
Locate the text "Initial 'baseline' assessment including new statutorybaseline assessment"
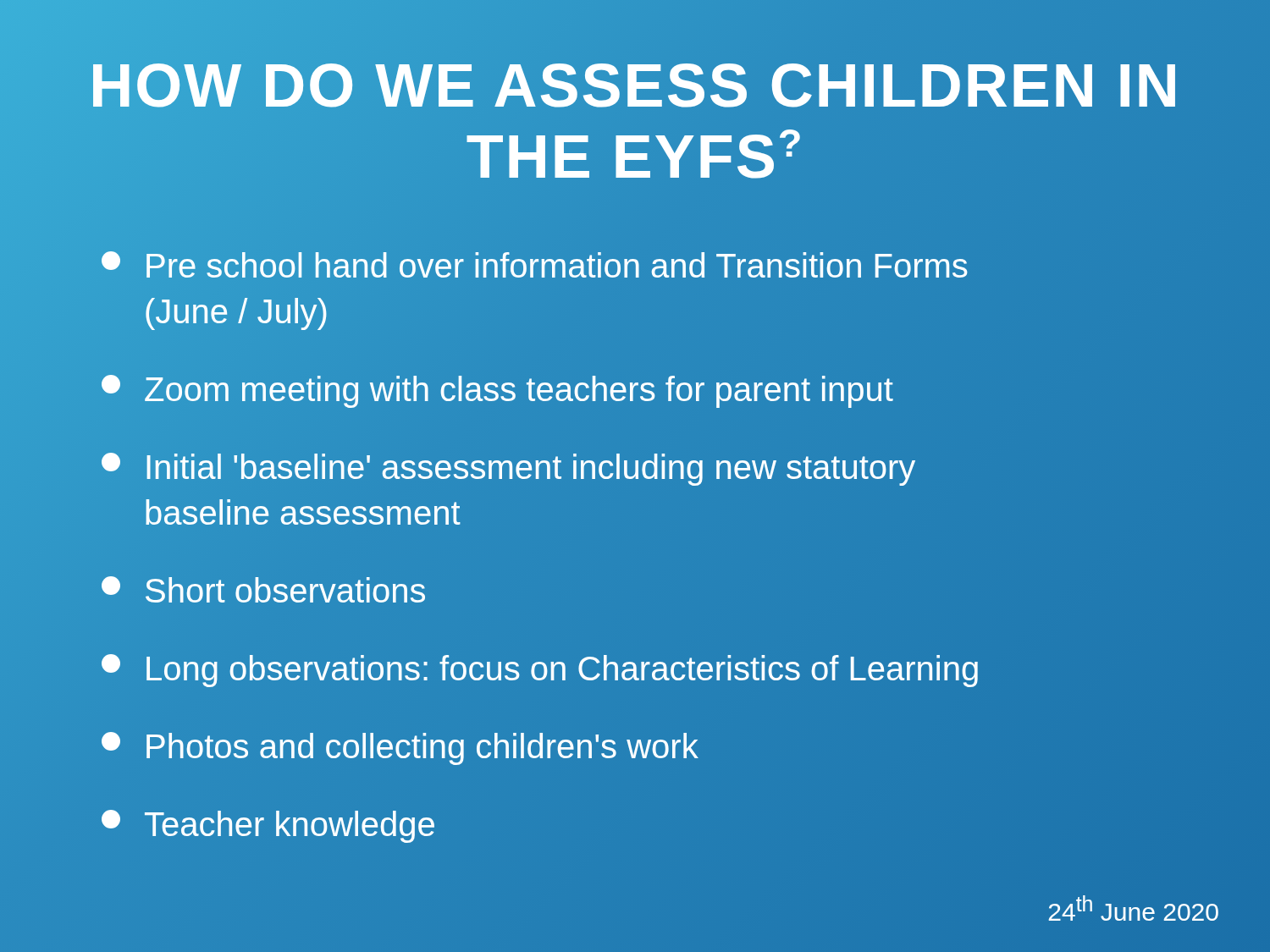pyautogui.click(x=509, y=490)
